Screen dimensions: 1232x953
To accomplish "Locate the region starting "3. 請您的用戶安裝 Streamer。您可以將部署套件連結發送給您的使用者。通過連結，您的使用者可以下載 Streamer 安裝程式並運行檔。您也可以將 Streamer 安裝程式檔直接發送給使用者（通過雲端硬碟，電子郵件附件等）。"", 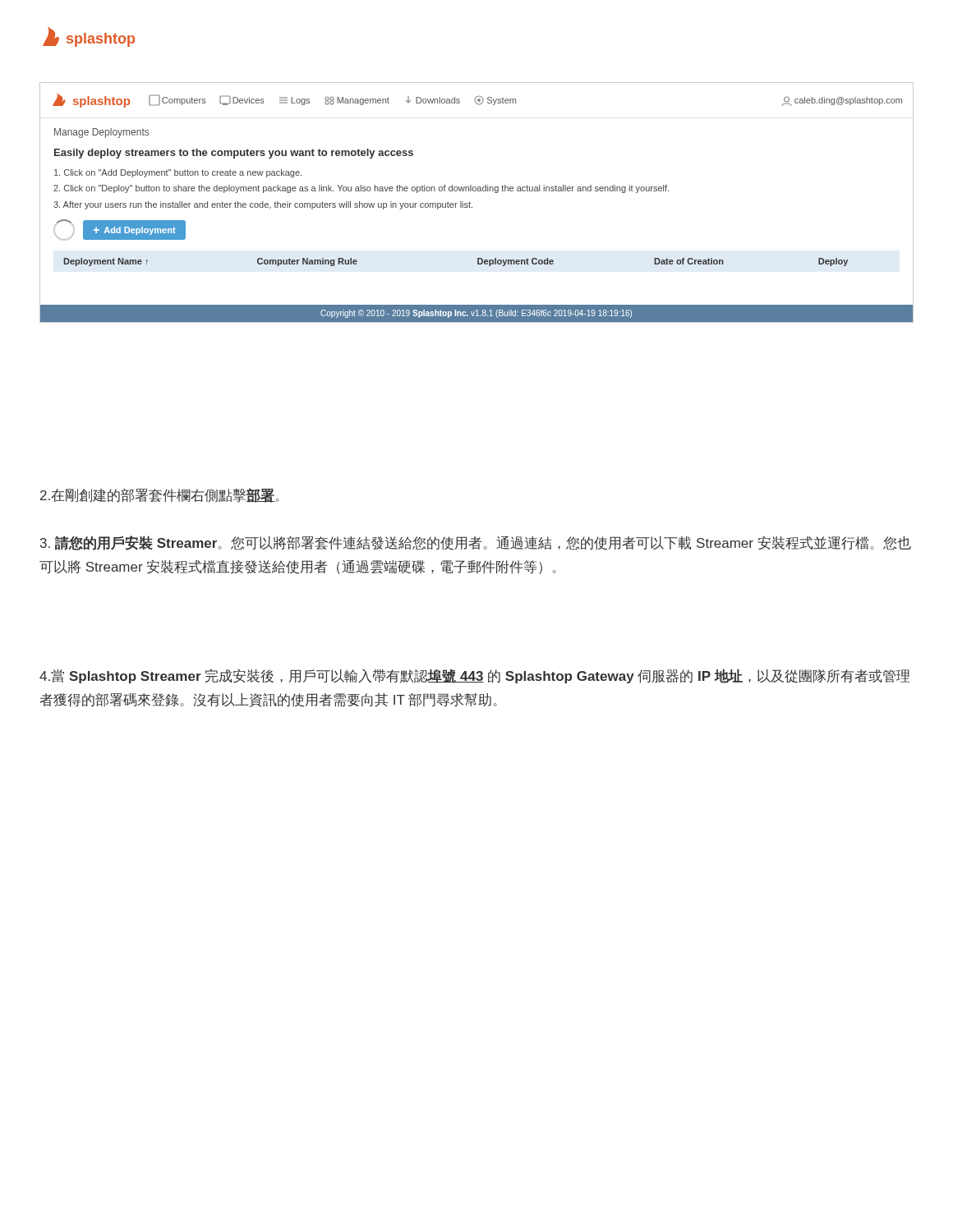I will pos(475,555).
